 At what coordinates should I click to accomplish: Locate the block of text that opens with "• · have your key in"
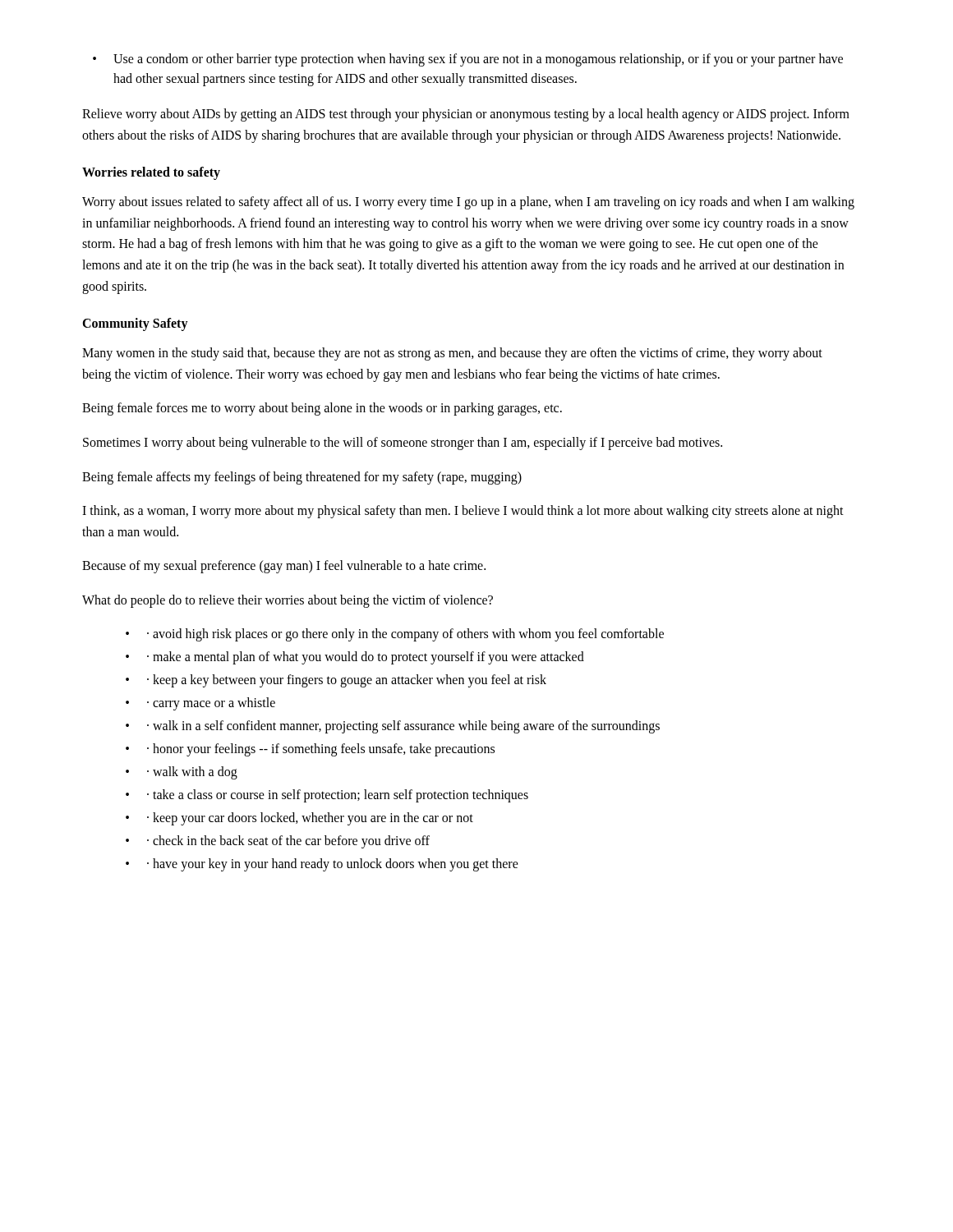click(485, 864)
